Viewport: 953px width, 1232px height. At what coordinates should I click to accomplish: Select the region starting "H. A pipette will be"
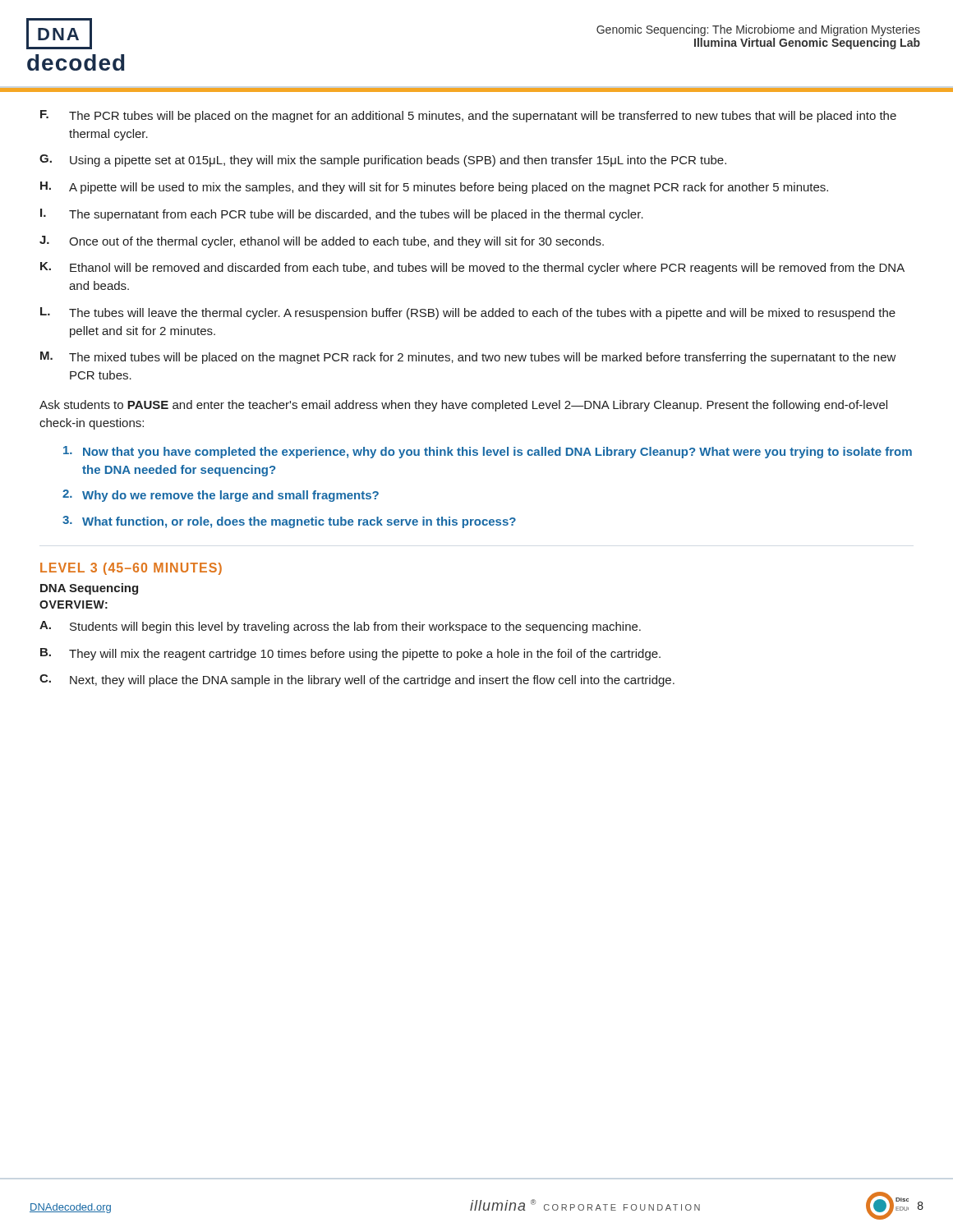[x=476, y=187]
